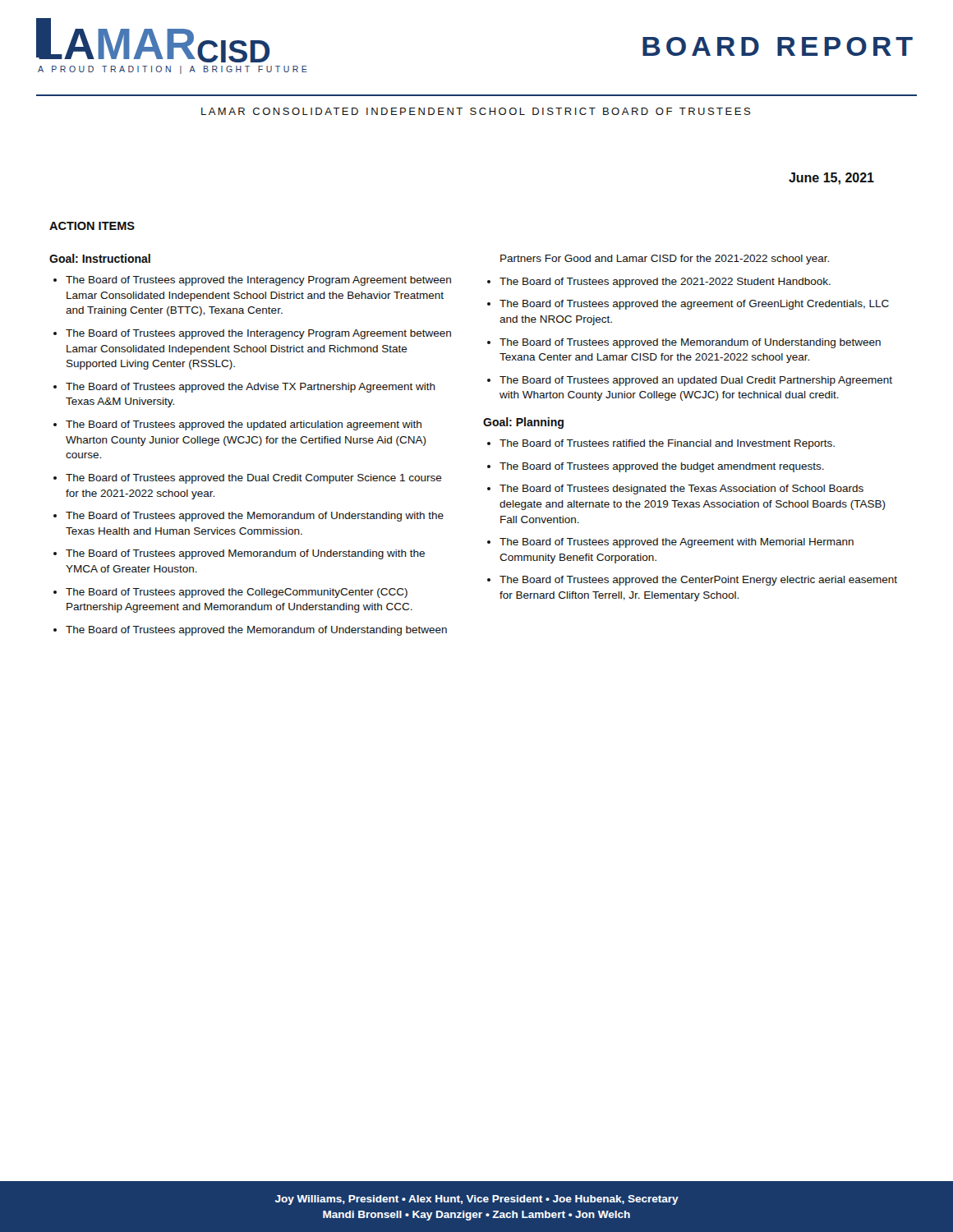Navigate to the block starting "The Board of Trustees approved the CollegeCommunityCenter (CCC)"
Viewport: 953px width, 1232px height.
pyautogui.click(x=239, y=599)
